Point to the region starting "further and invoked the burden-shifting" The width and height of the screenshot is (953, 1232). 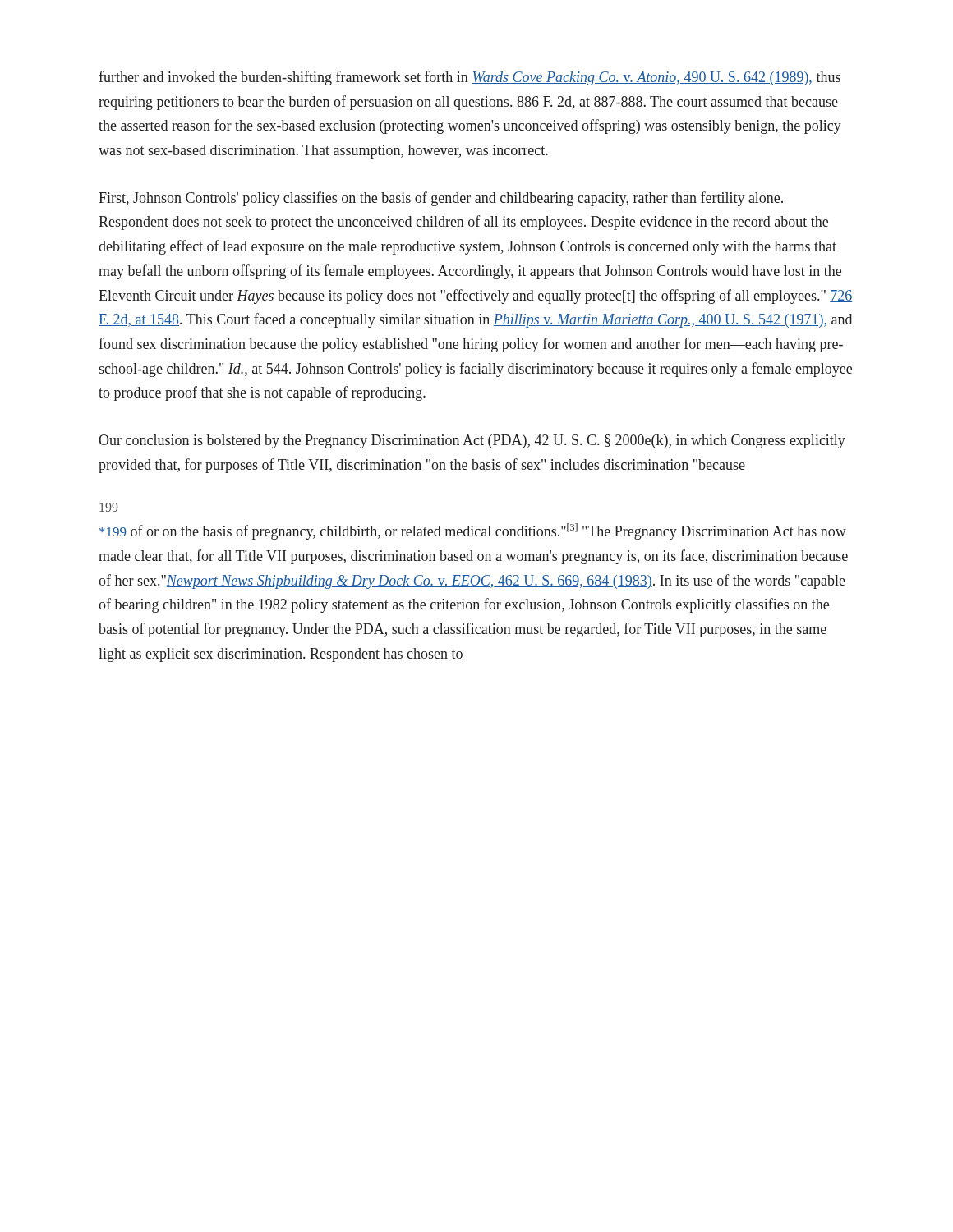pos(470,114)
